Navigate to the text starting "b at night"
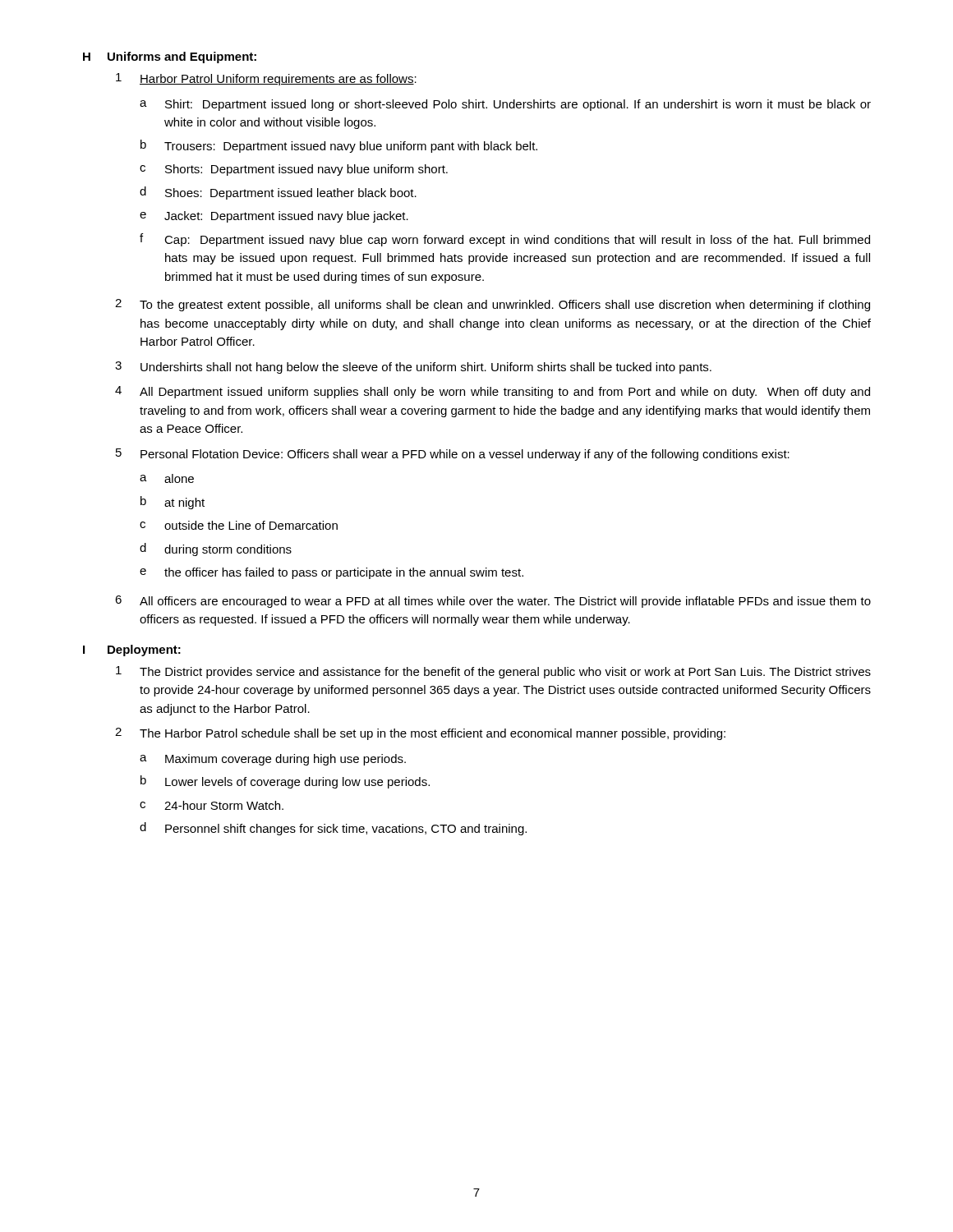953x1232 pixels. click(173, 503)
